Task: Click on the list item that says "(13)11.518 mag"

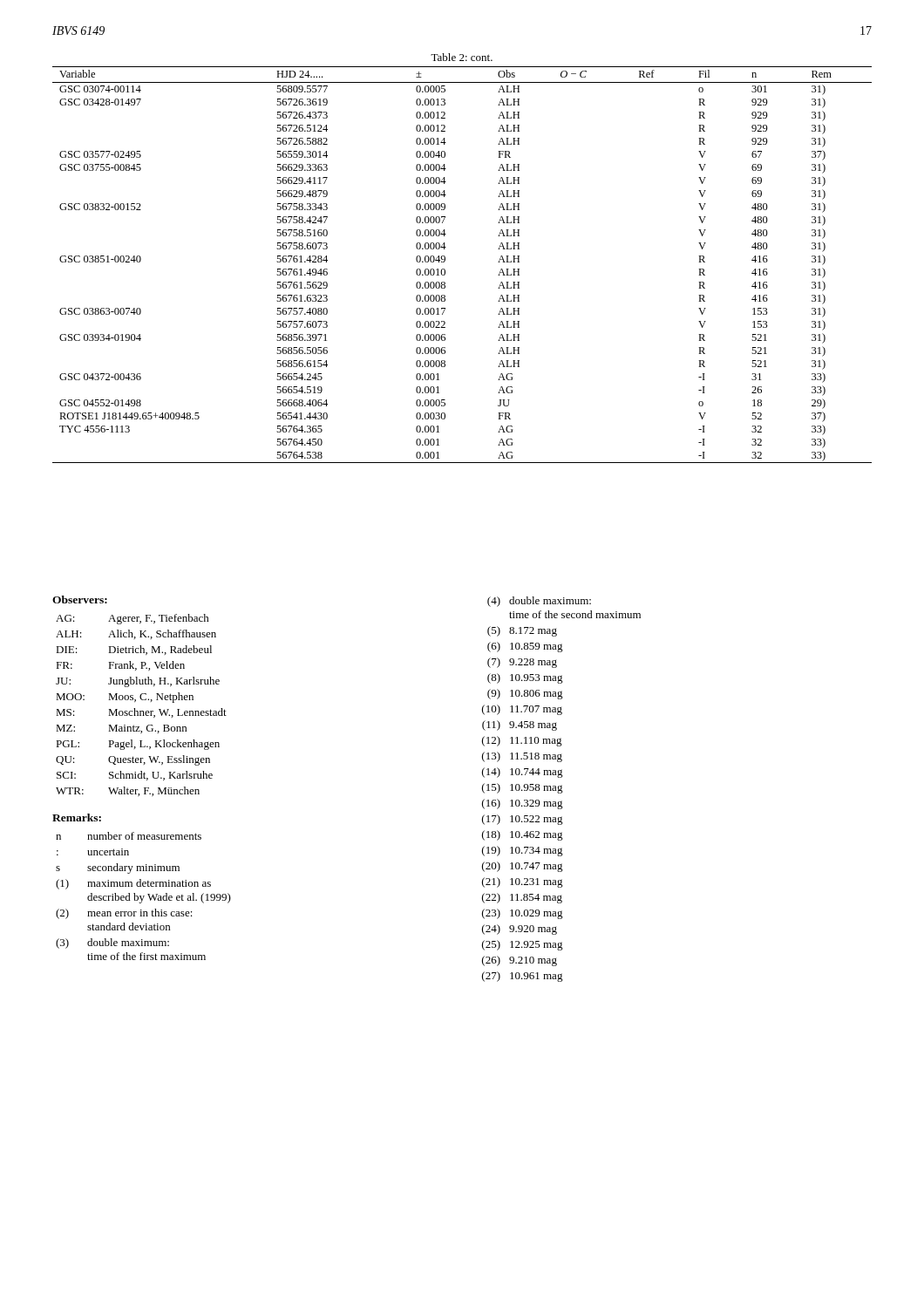Action: point(554,756)
